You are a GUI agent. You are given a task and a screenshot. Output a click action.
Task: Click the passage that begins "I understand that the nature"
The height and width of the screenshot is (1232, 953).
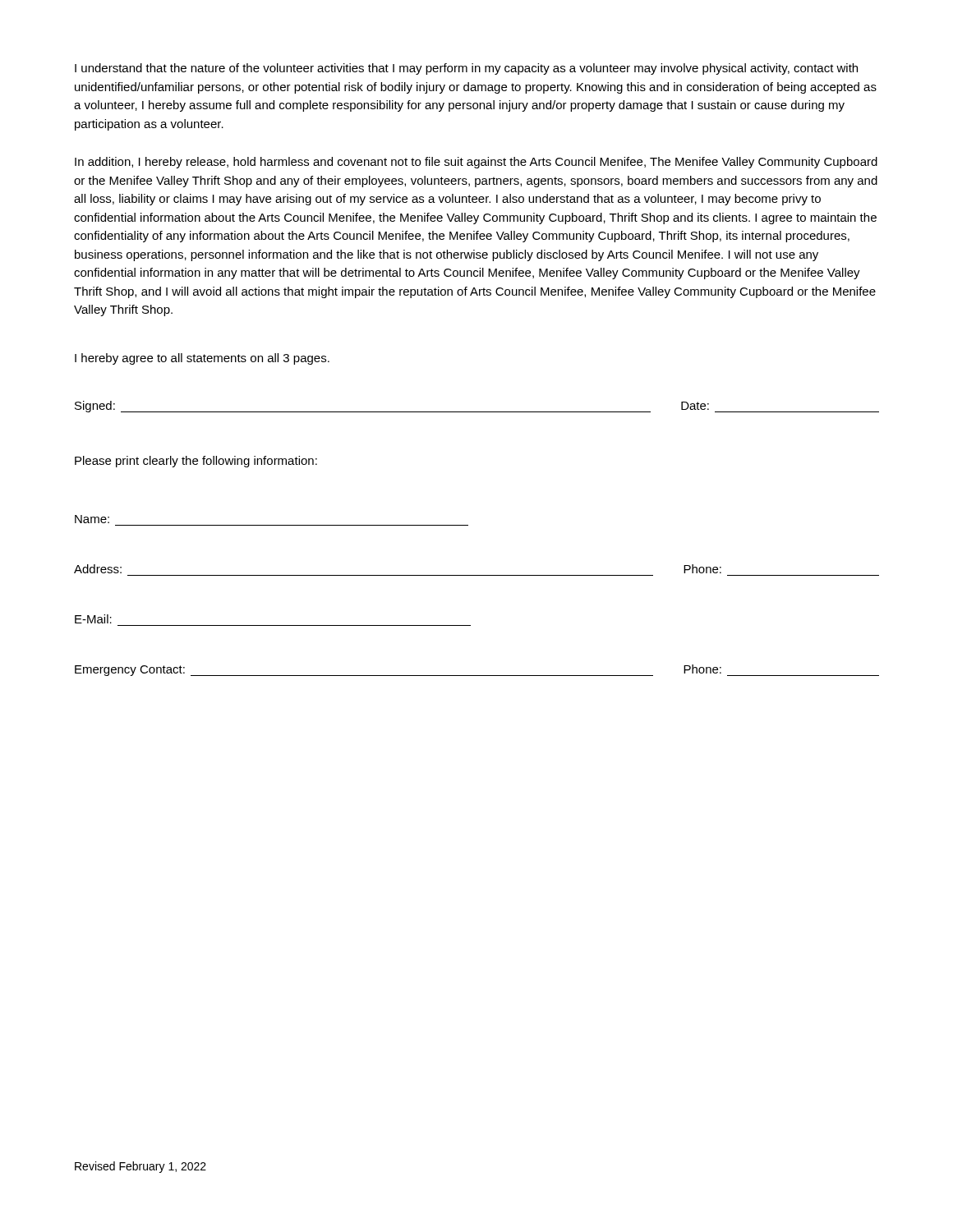pos(475,95)
